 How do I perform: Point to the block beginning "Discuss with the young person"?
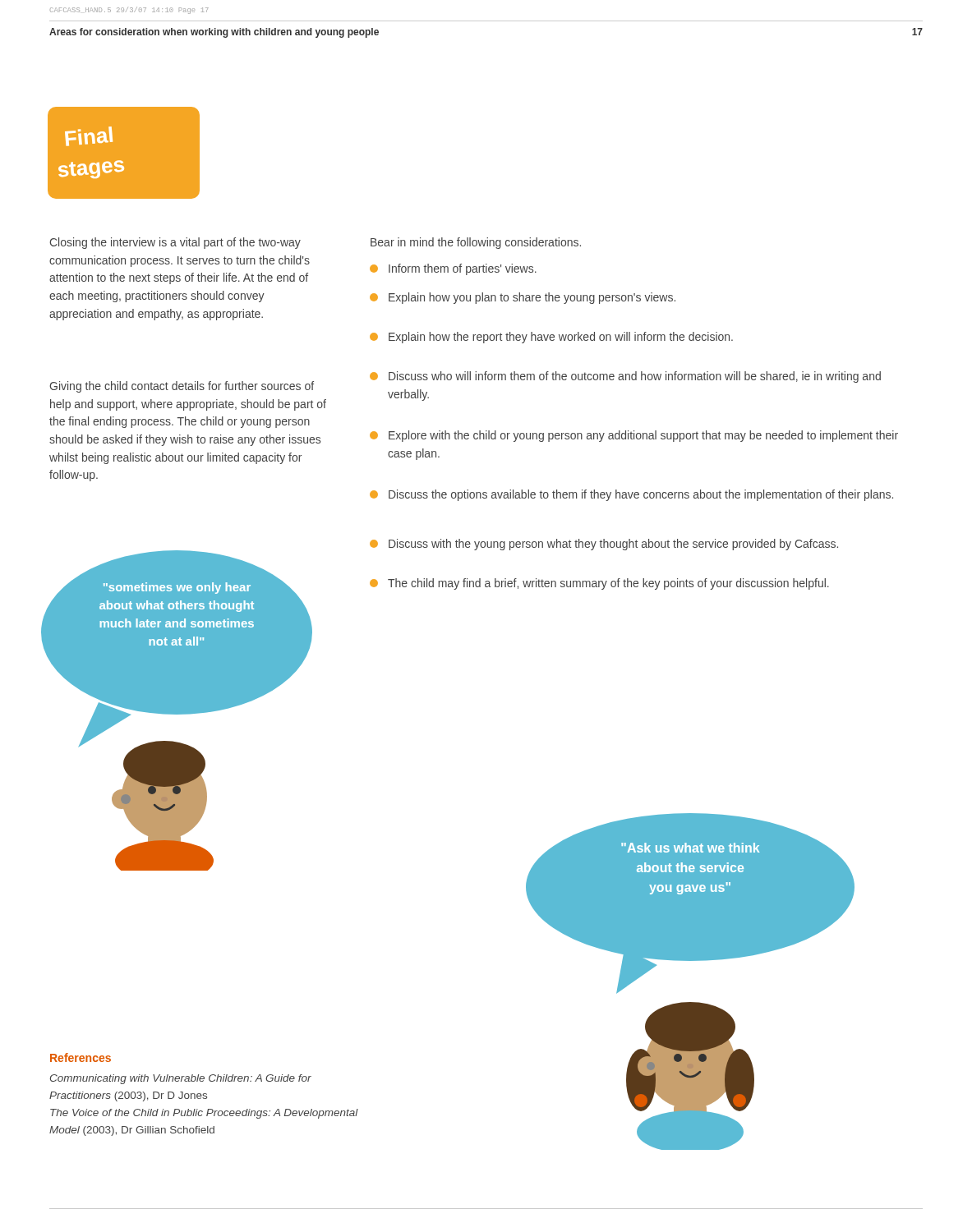(614, 544)
